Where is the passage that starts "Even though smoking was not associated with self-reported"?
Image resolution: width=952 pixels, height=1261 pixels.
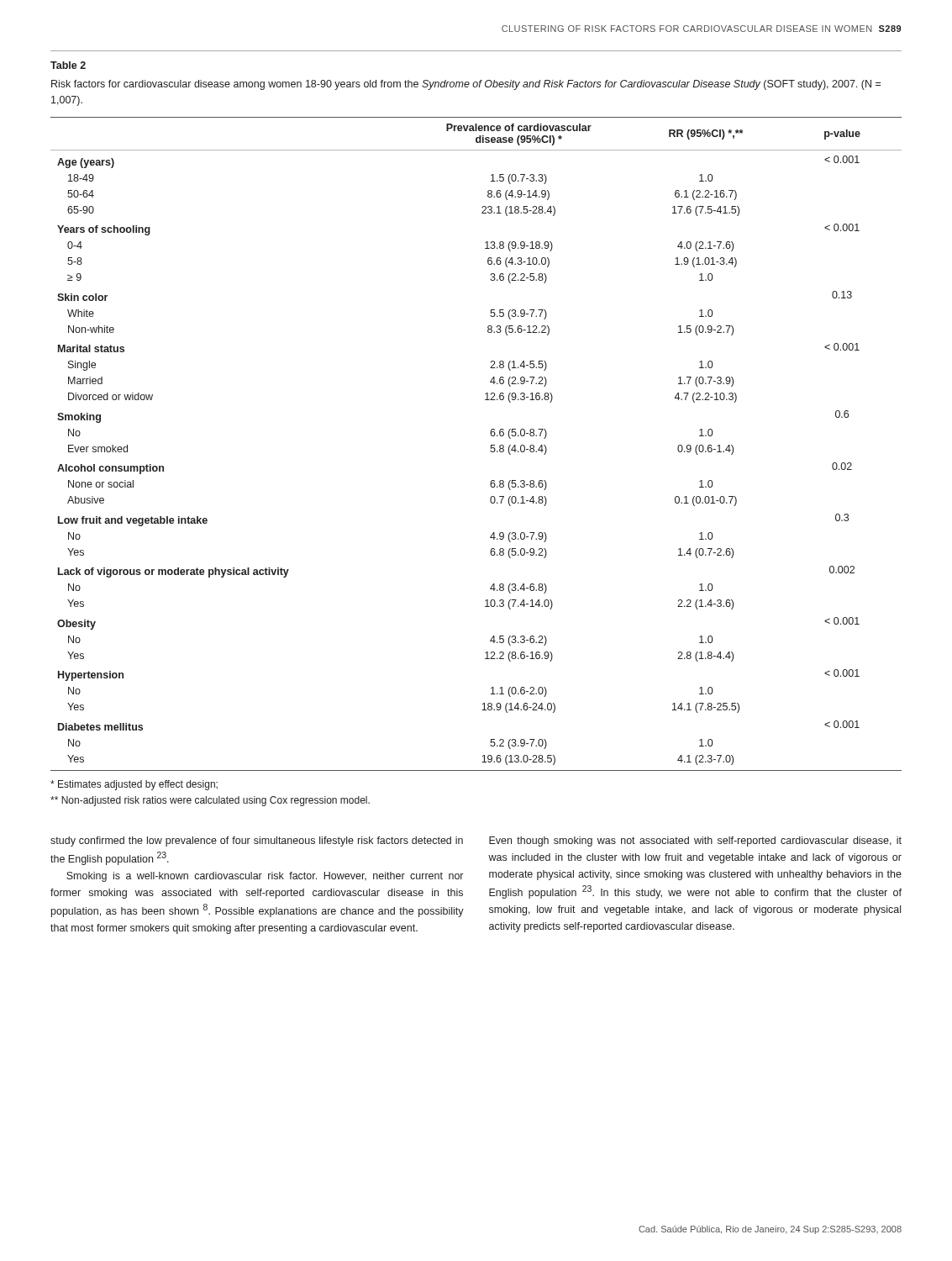pos(695,884)
